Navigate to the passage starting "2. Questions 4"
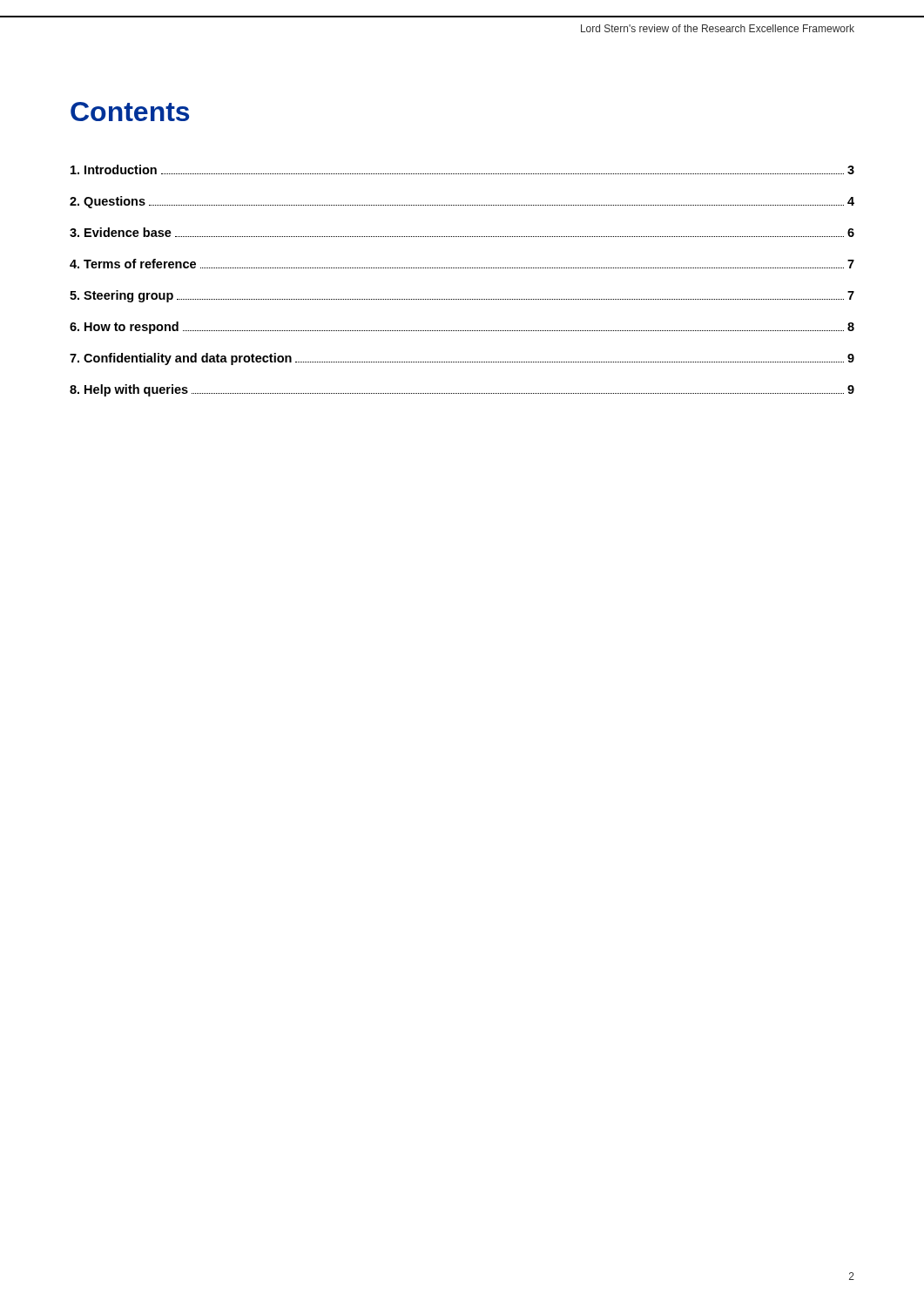The height and width of the screenshot is (1307, 924). (462, 201)
